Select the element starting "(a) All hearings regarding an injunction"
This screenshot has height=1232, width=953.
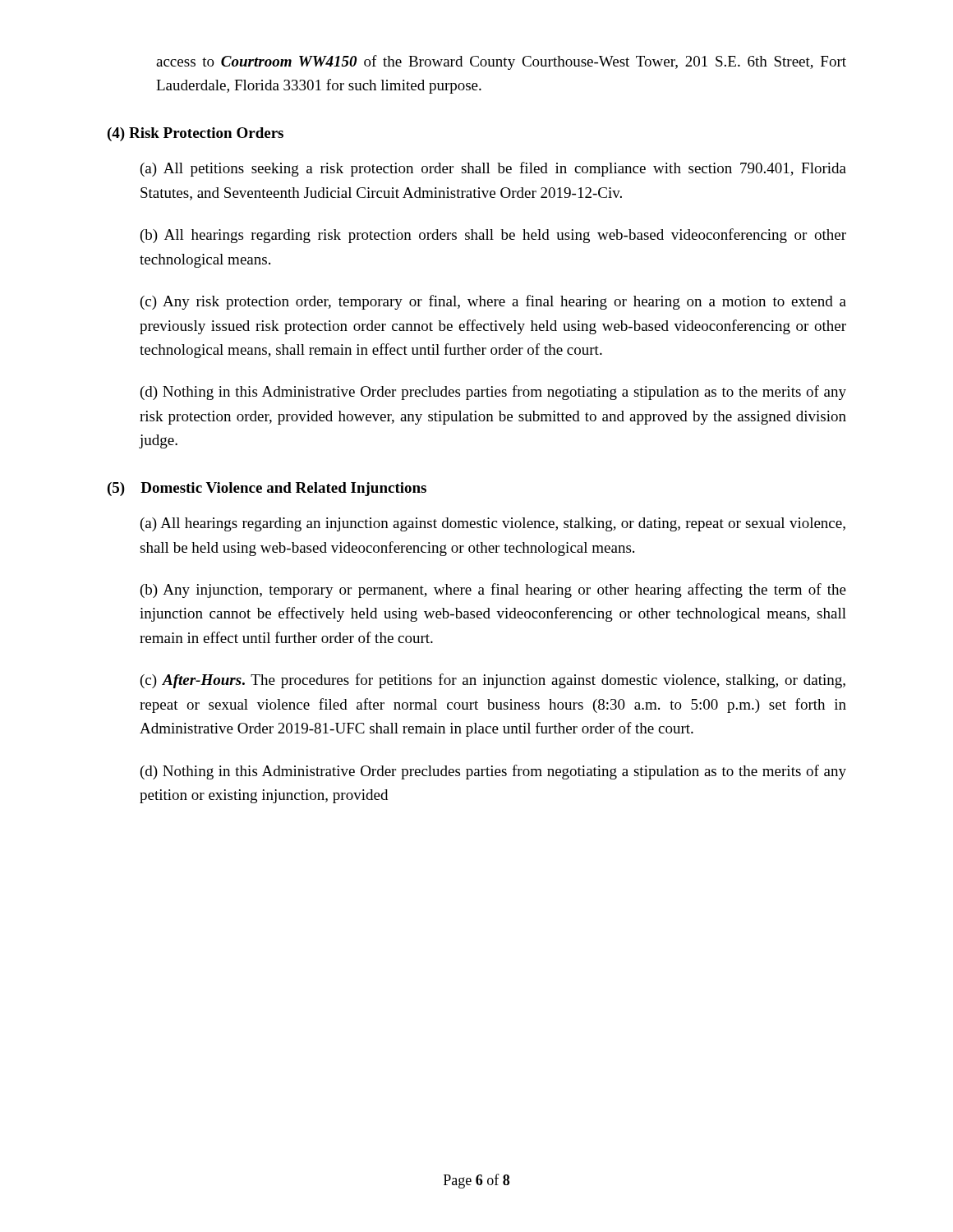pyautogui.click(x=493, y=535)
